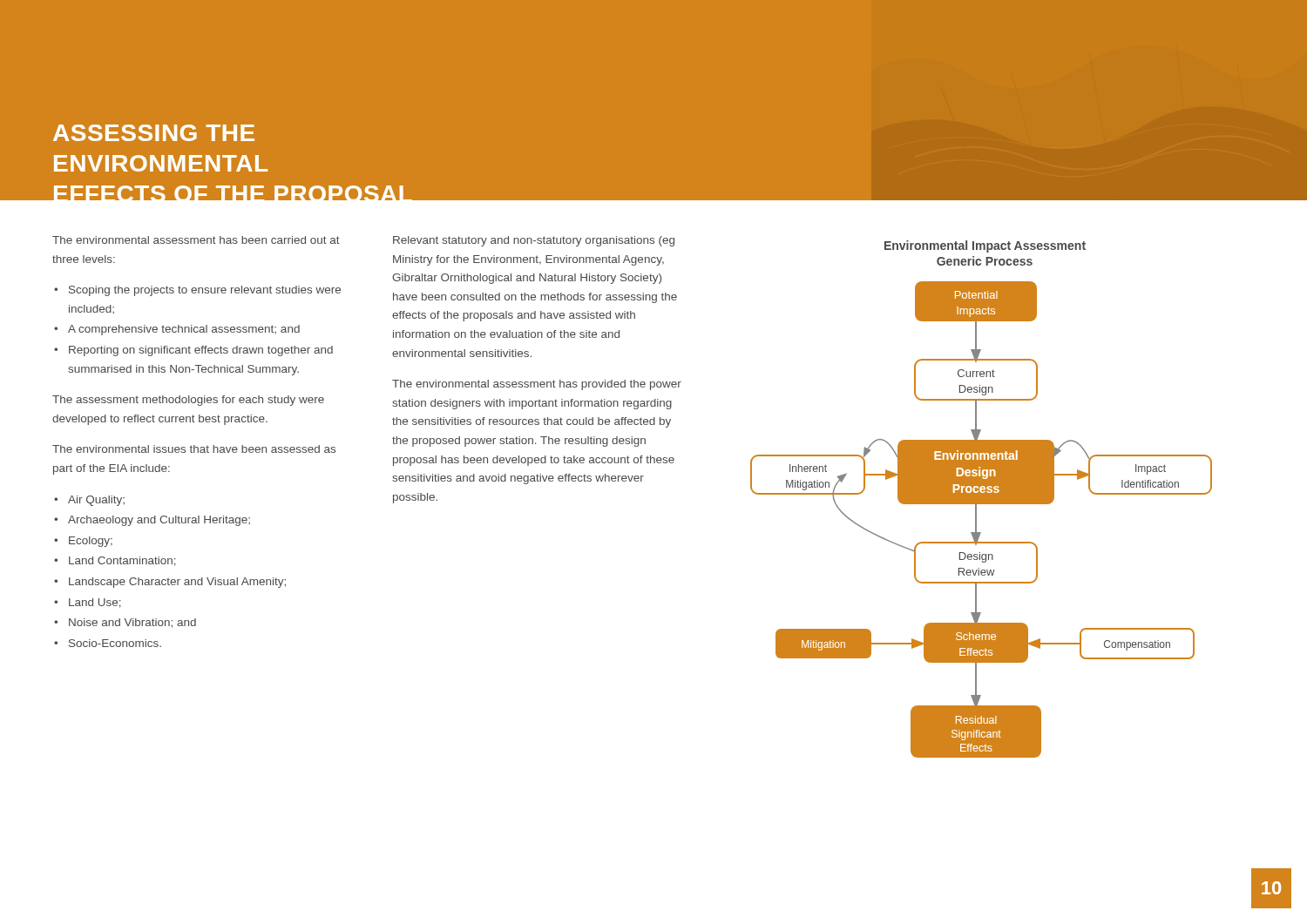
Task: Navigate to the region starting "The environmental assessment has been carried out"
Action: 196,249
